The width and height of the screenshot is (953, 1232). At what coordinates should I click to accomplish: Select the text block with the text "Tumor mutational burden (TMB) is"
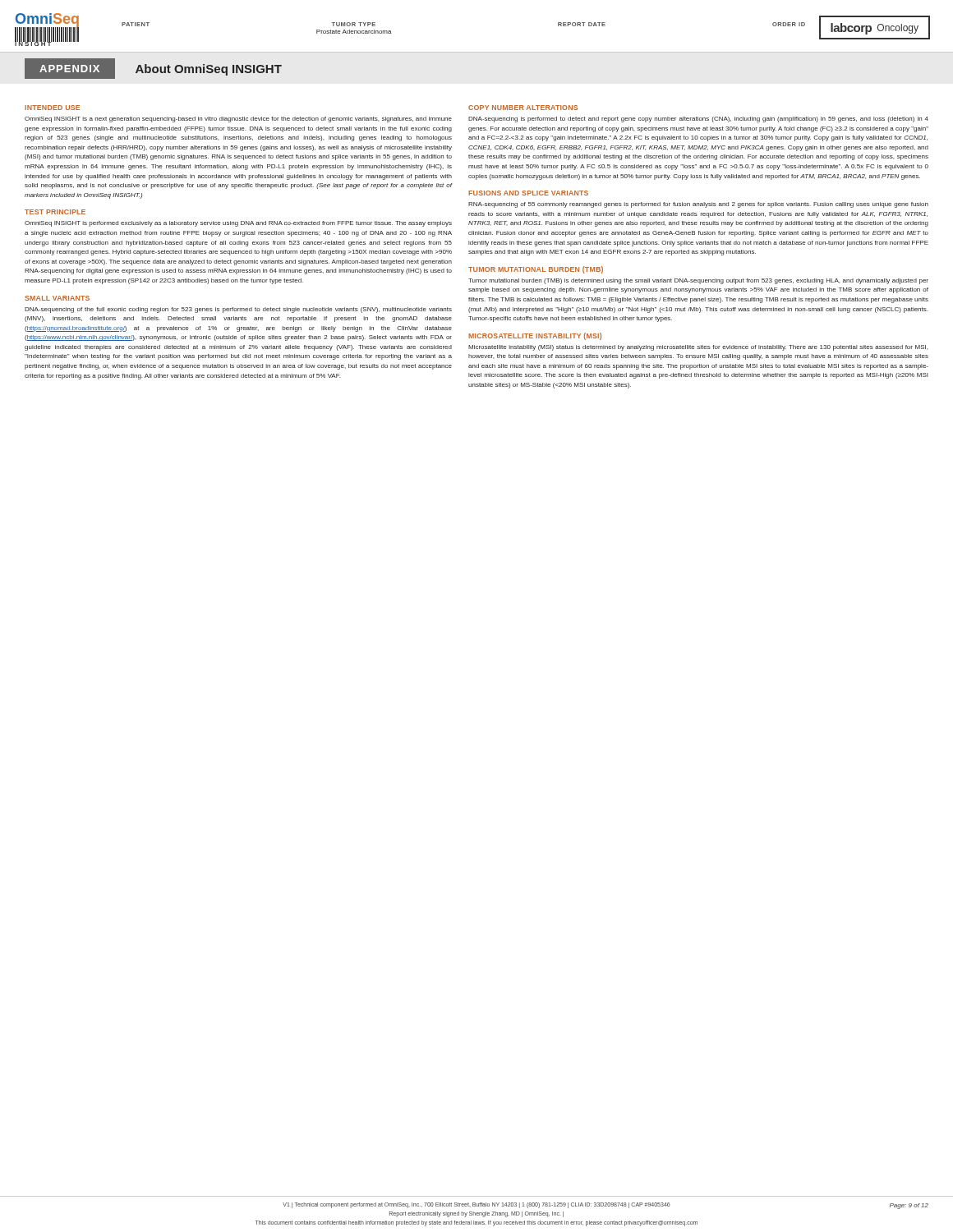click(x=698, y=299)
